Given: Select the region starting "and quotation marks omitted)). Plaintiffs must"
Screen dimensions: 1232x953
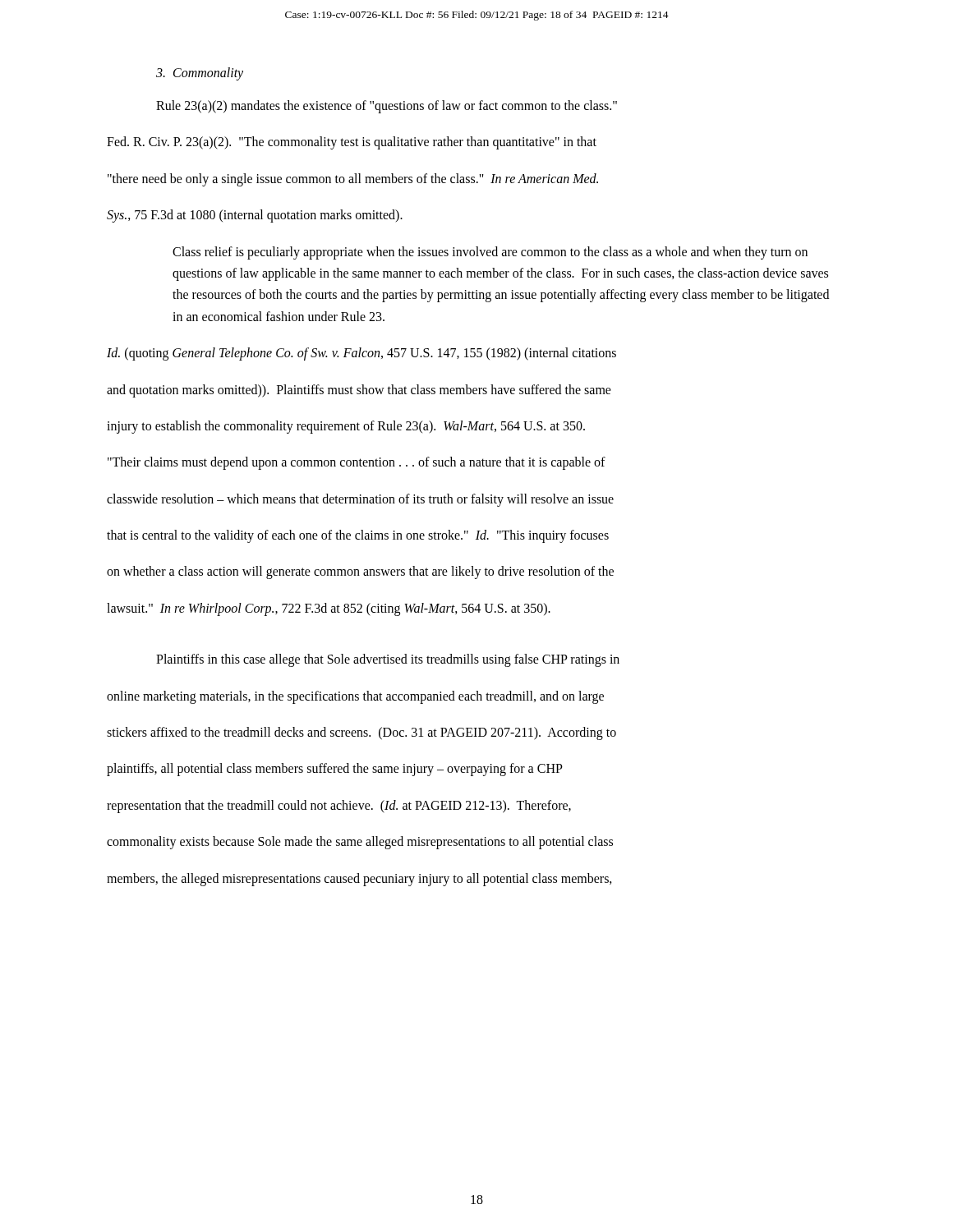Looking at the screenshot, I should [359, 389].
